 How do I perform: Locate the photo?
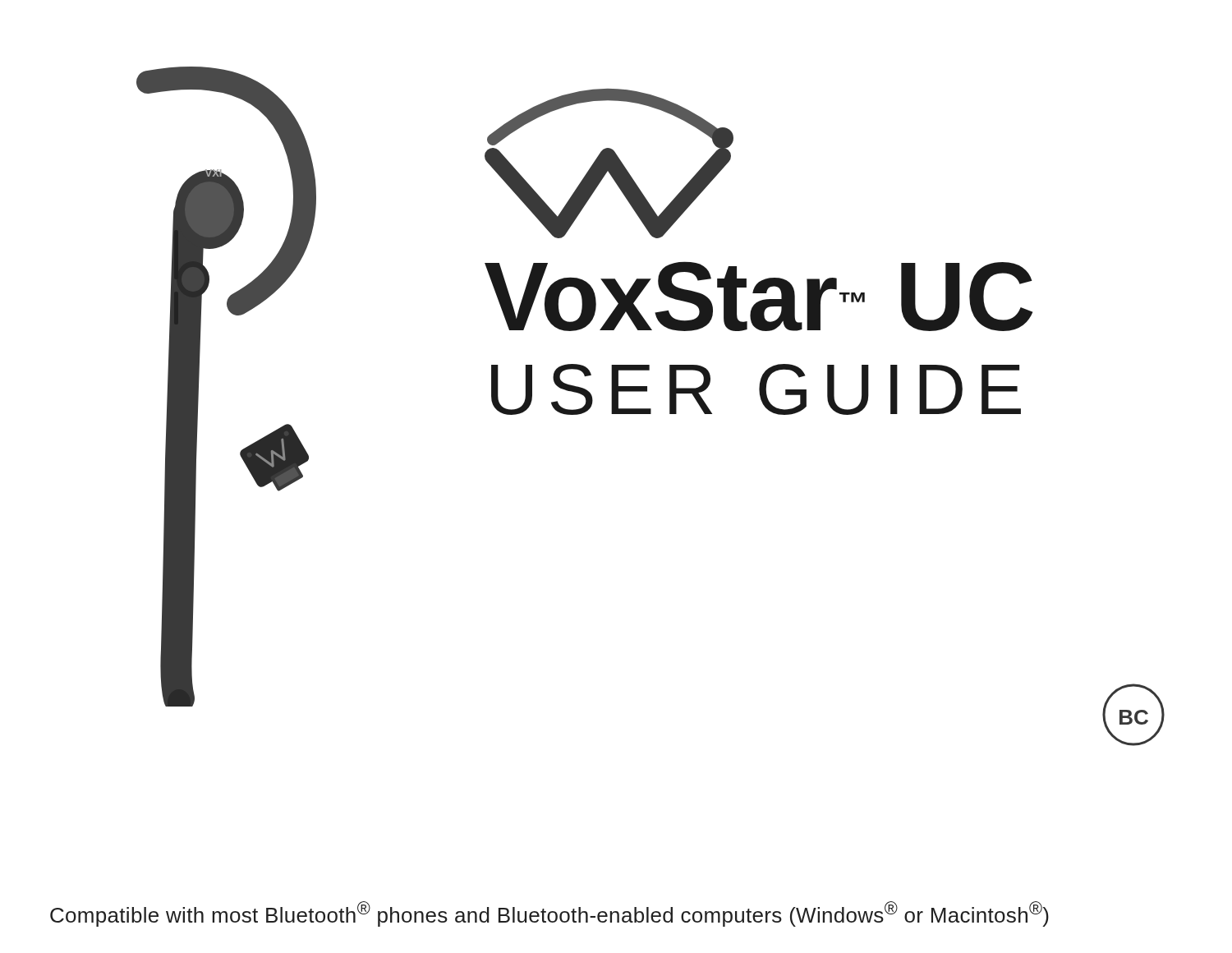tap(222, 378)
